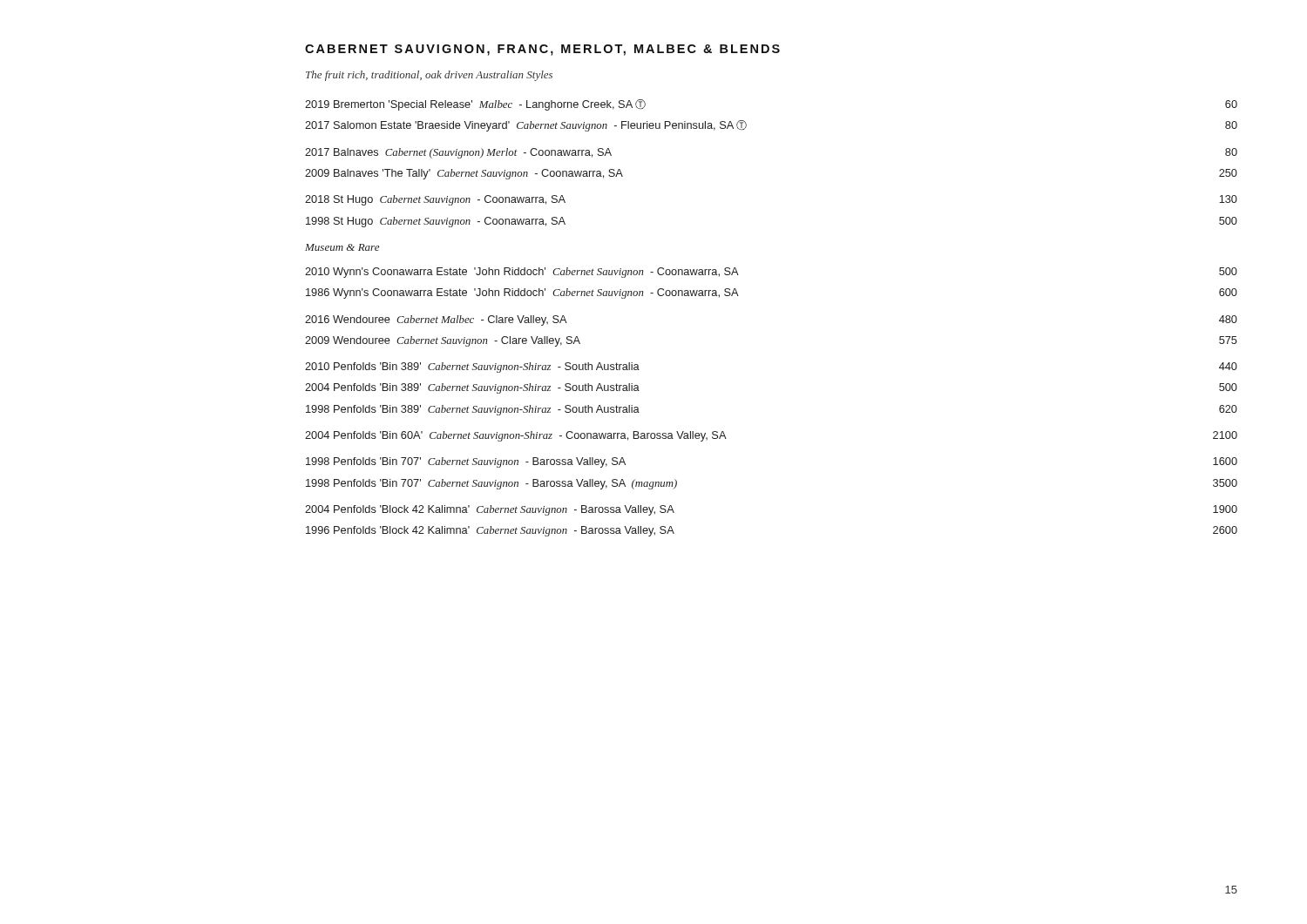The image size is (1307, 924).
Task: Click on the list item that reads "2004 Penfolds 'Bin 60A' Cabernet"
Action: pos(515,437)
